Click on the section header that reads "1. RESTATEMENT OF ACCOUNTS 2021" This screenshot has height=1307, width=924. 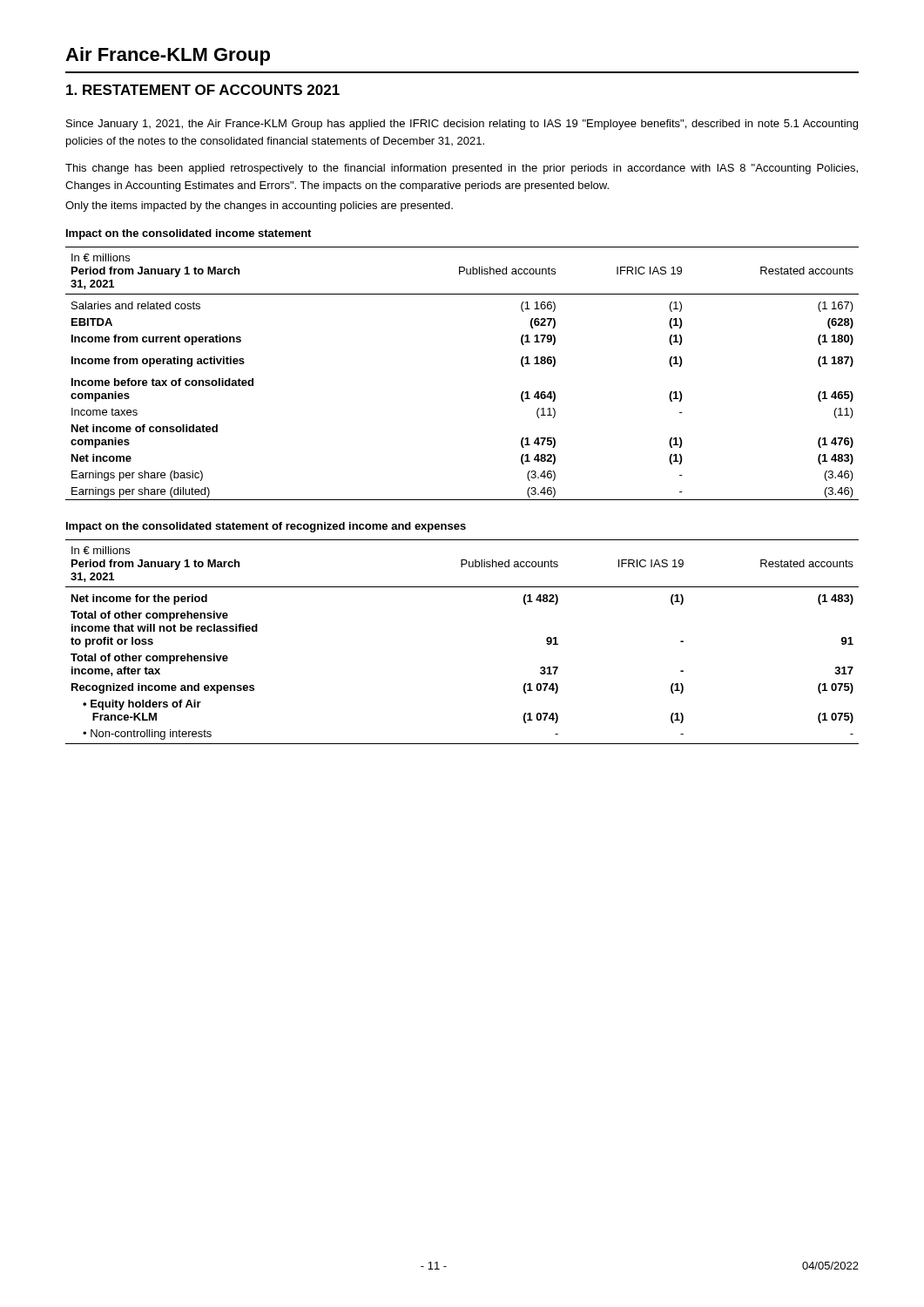point(203,90)
